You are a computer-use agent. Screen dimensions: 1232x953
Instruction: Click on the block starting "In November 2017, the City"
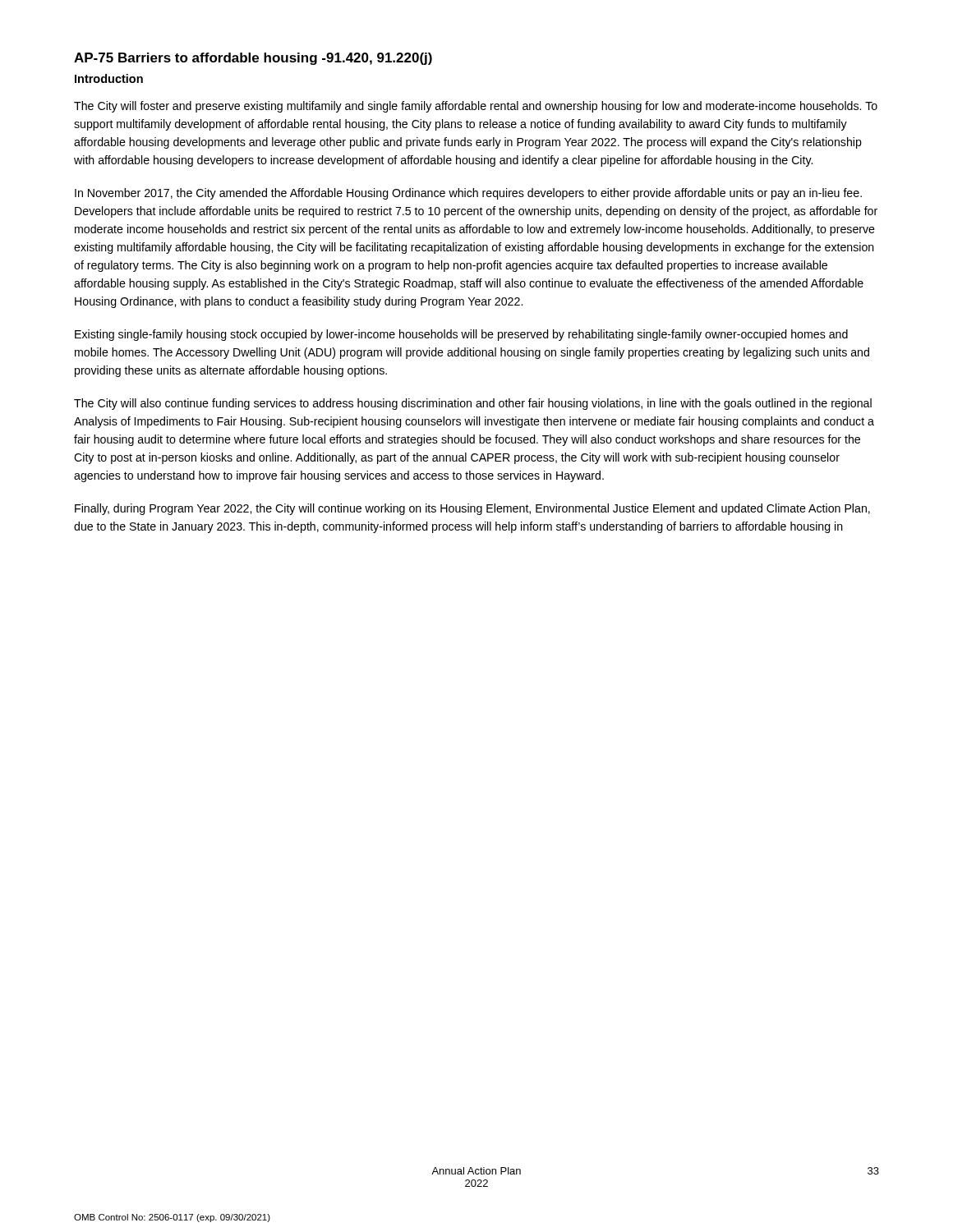(x=476, y=247)
